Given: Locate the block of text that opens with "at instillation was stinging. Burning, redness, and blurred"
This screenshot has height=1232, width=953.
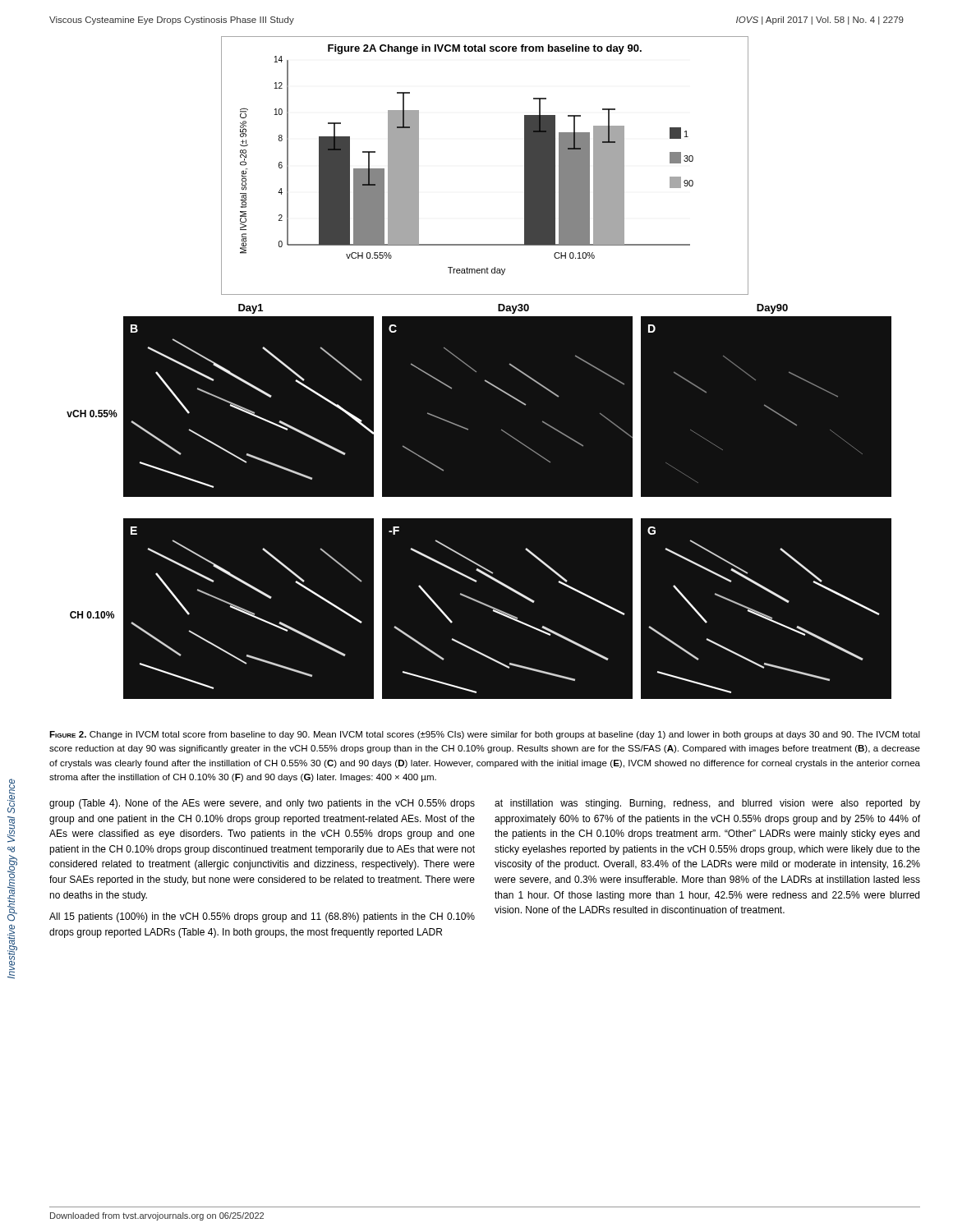Looking at the screenshot, I should (x=707, y=857).
